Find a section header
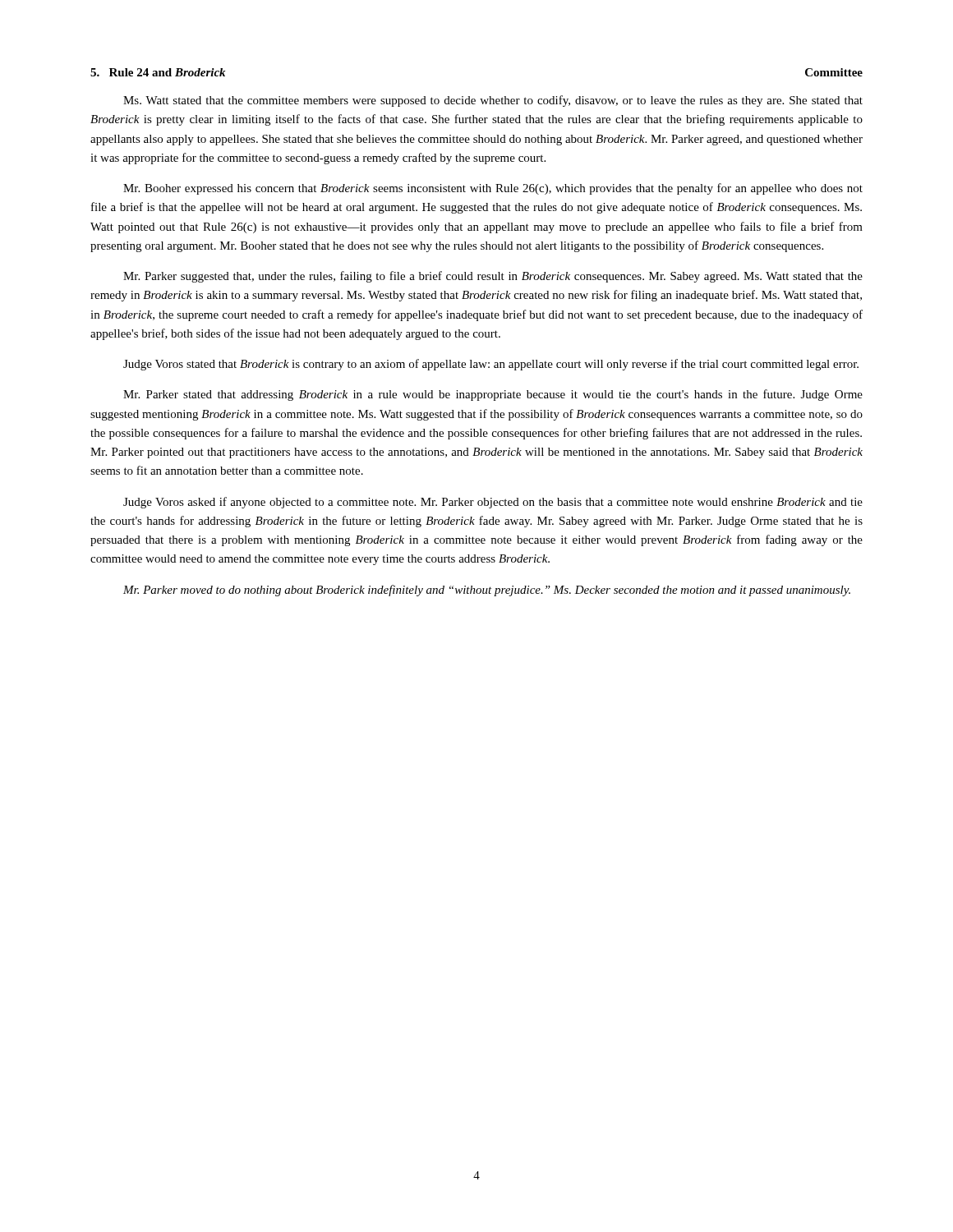The image size is (953, 1232). (476, 73)
